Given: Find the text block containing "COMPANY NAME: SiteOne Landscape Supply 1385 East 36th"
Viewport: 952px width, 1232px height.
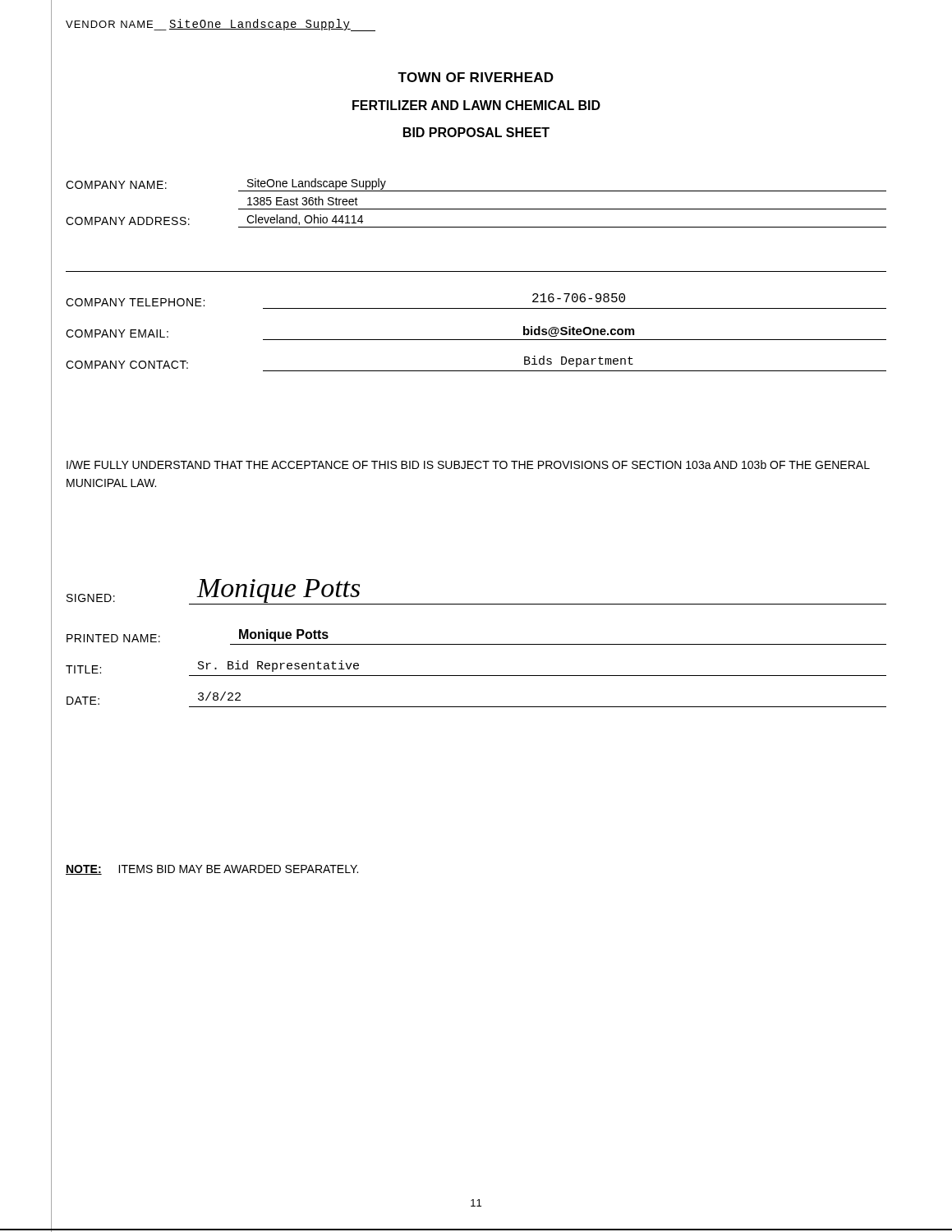Looking at the screenshot, I should pos(476,202).
